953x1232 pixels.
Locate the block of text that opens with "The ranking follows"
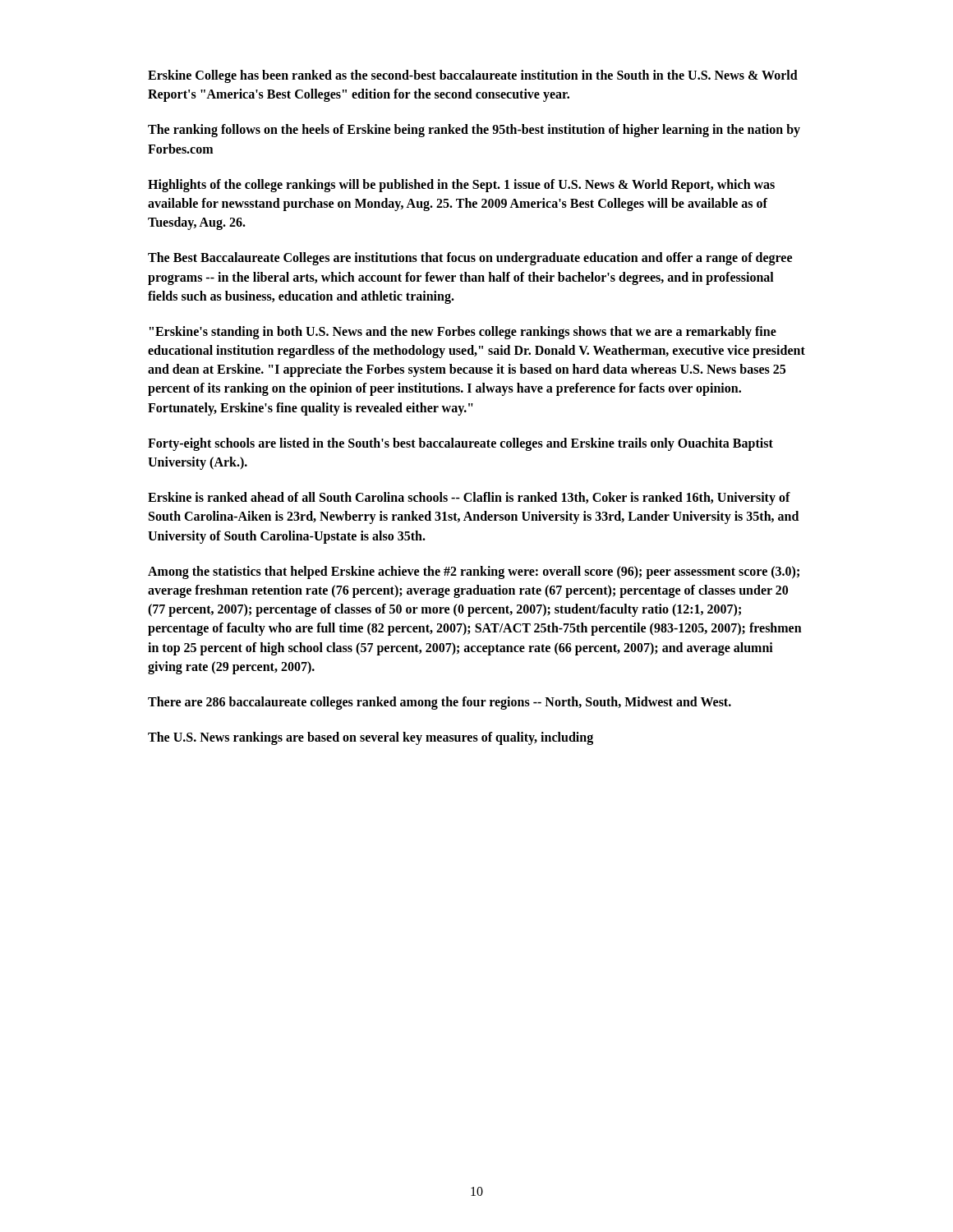point(474,139)
